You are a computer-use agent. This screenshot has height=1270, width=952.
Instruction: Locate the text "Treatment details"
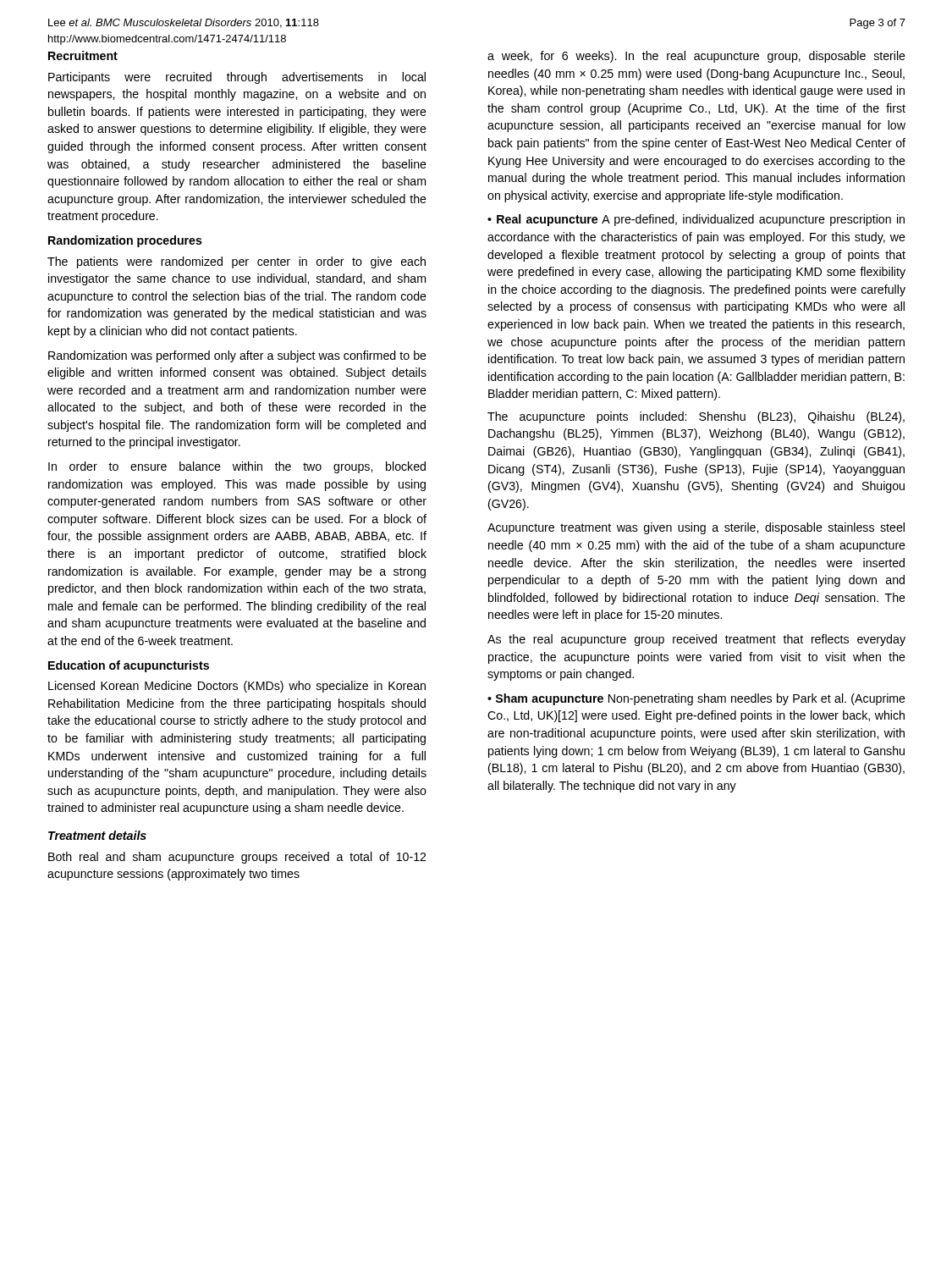[x=97, y=835]
